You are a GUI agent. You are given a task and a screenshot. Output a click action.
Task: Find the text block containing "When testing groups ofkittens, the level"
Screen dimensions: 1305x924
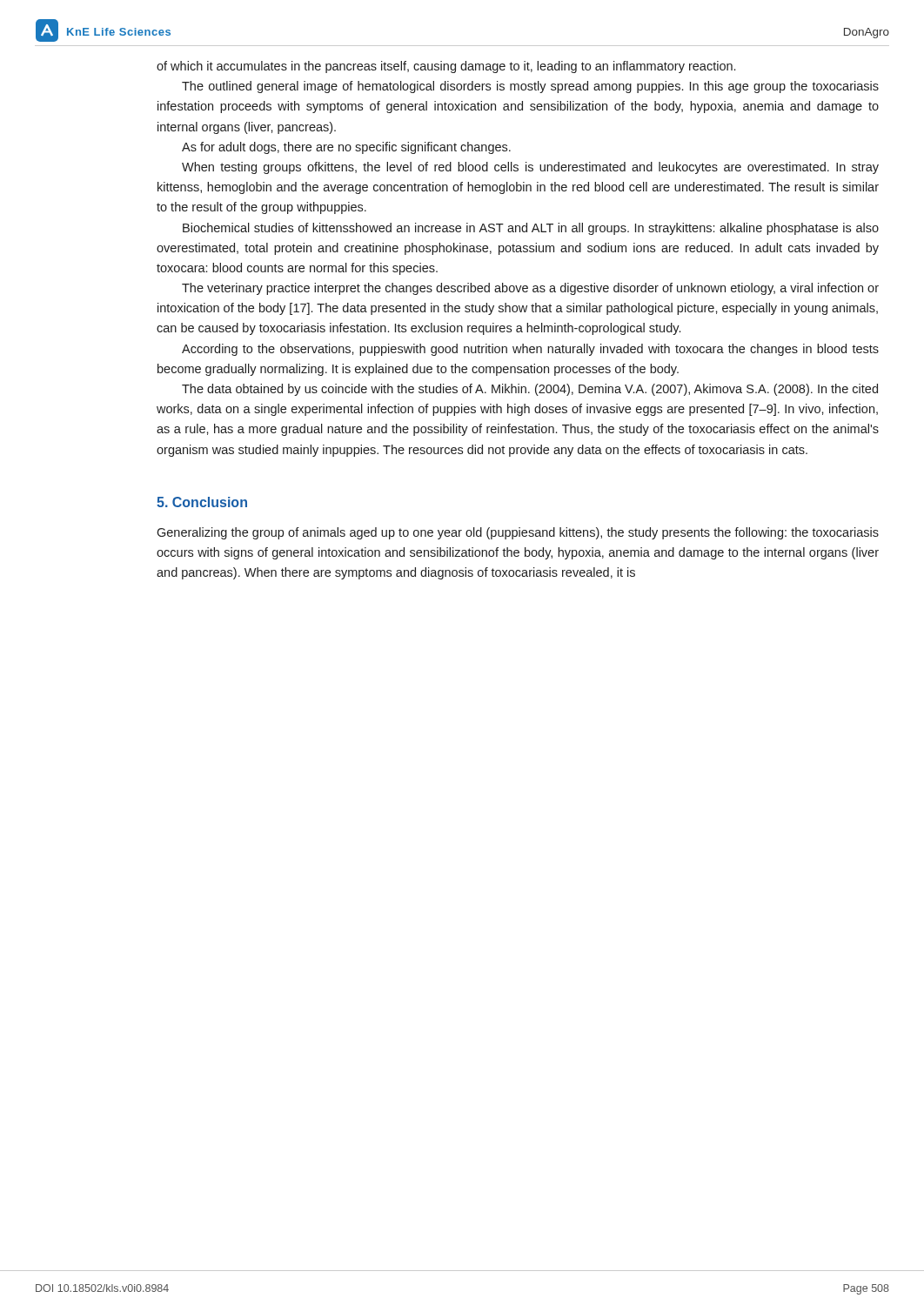(518, 188)
